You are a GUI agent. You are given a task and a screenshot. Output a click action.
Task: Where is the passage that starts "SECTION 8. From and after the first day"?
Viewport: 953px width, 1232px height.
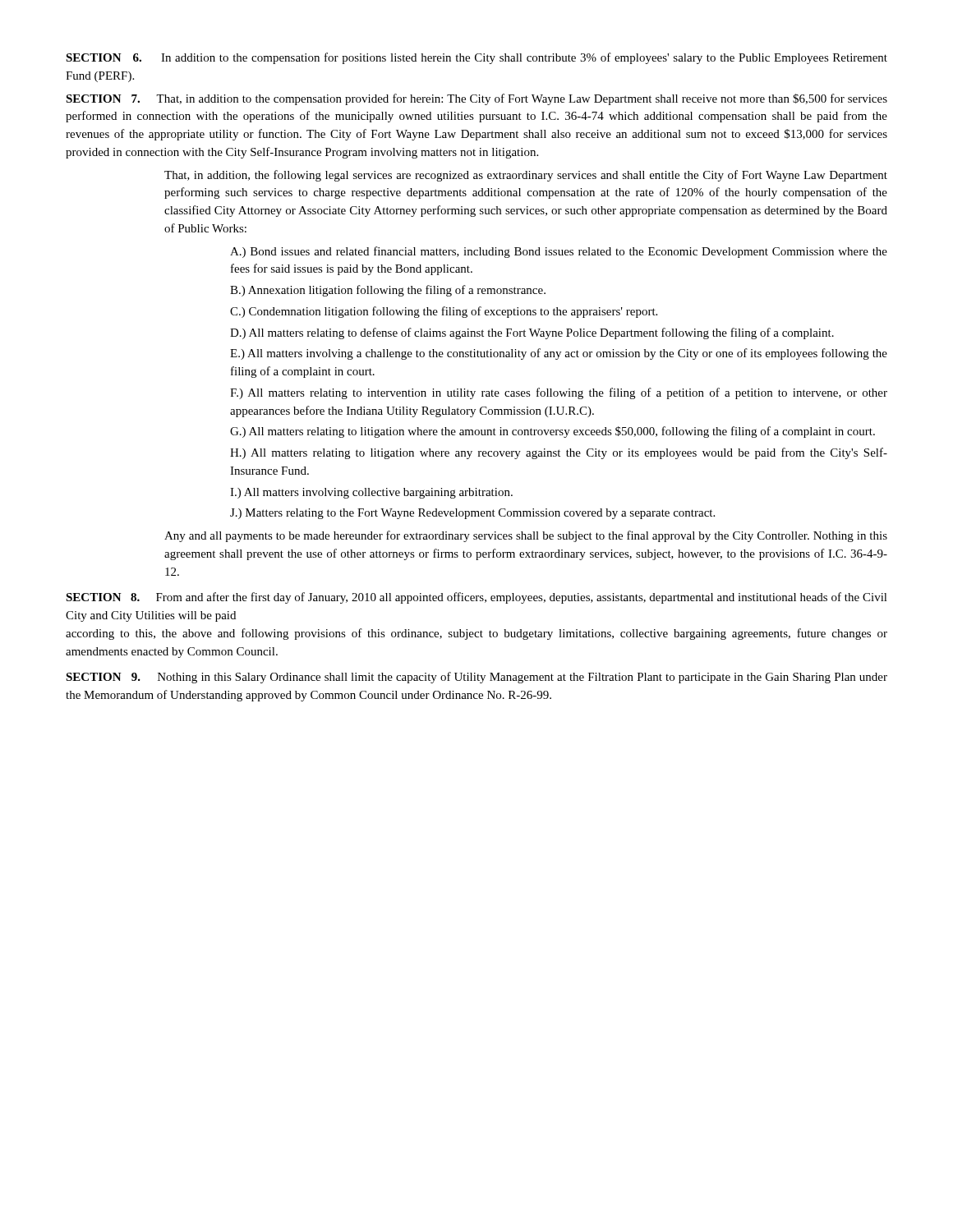(476, 624)
